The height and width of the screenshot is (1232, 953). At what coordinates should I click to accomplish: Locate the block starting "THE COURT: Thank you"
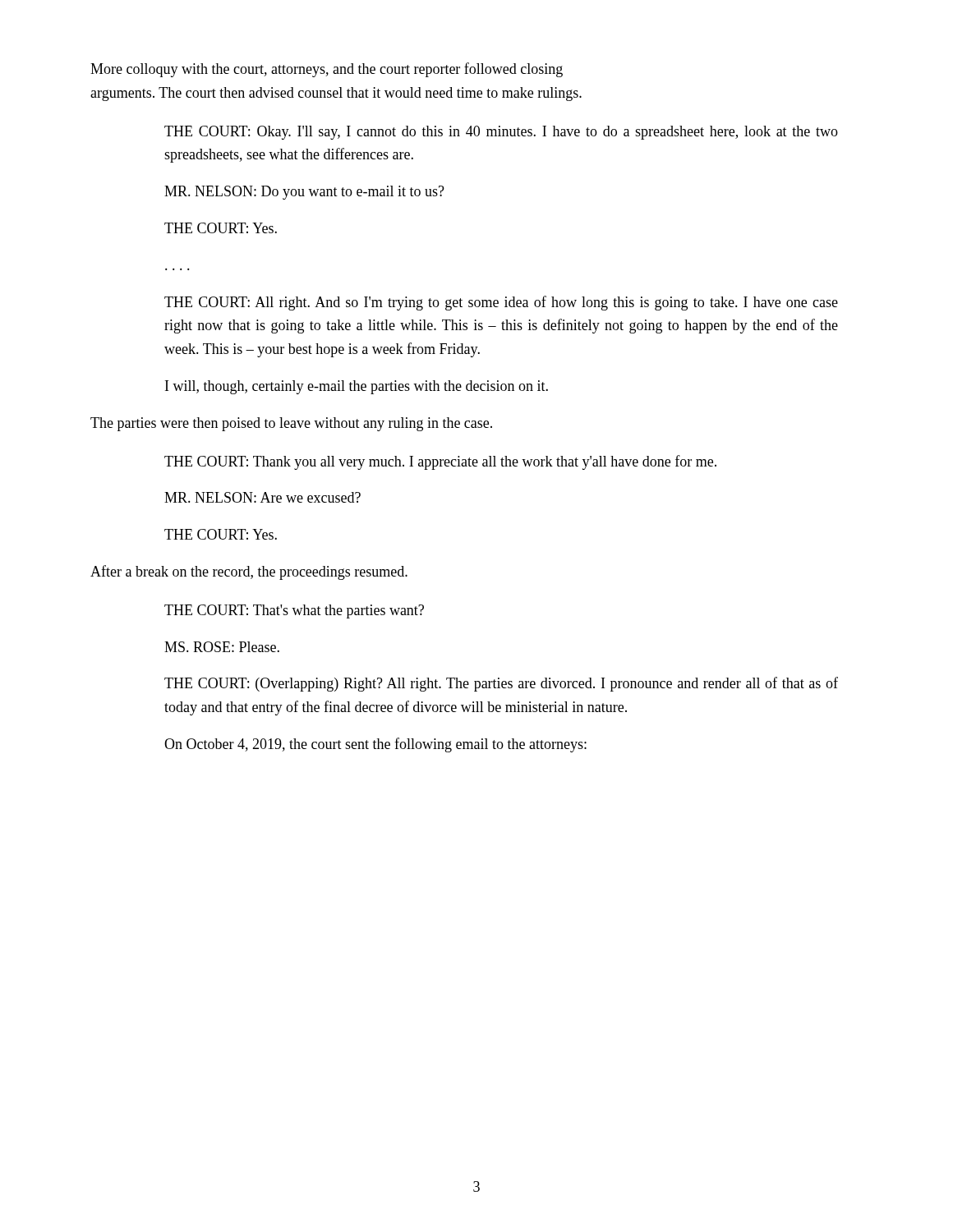pos(441,461)
